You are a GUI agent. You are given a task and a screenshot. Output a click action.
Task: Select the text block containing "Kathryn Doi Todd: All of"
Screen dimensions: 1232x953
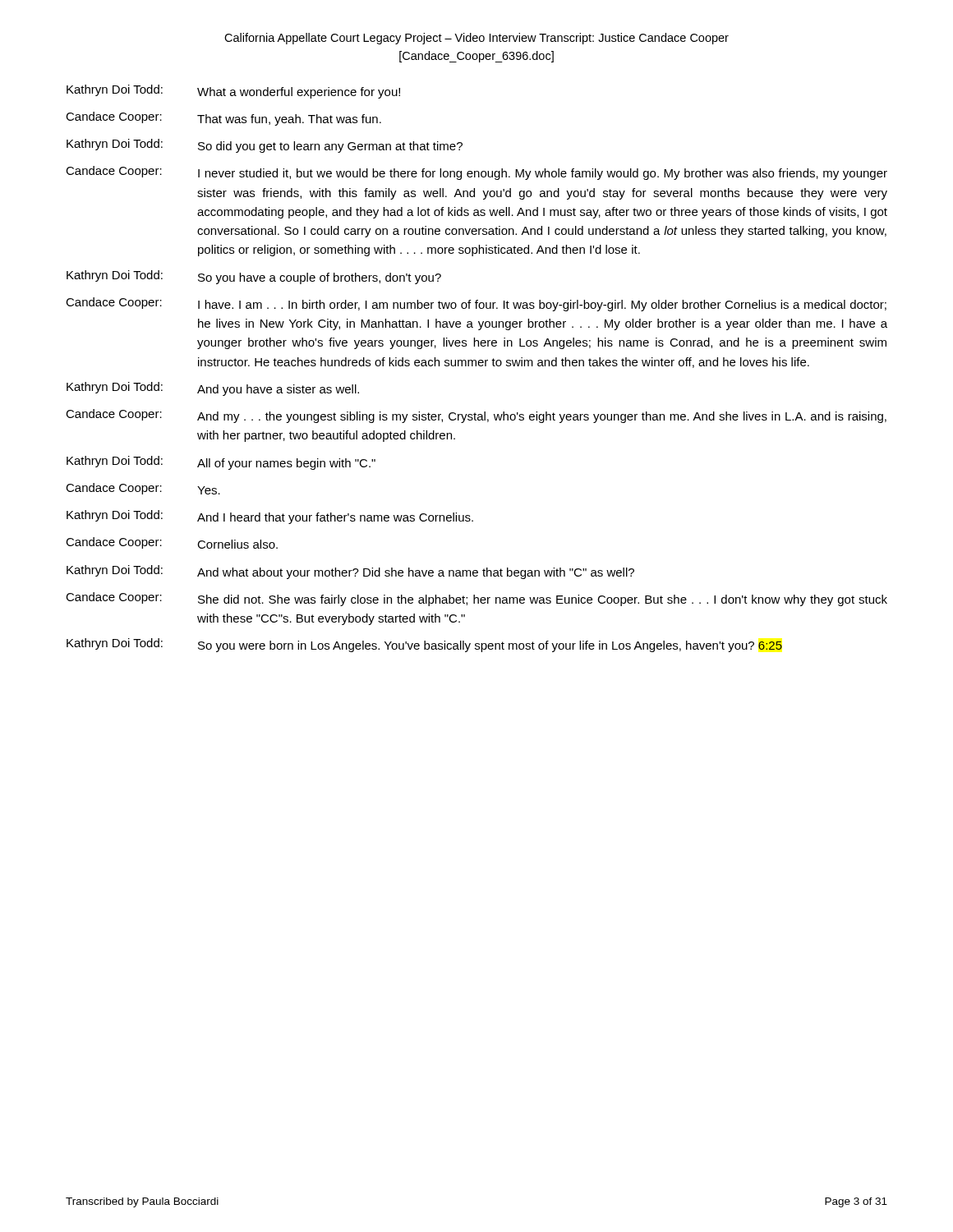(x=221, y=463)
